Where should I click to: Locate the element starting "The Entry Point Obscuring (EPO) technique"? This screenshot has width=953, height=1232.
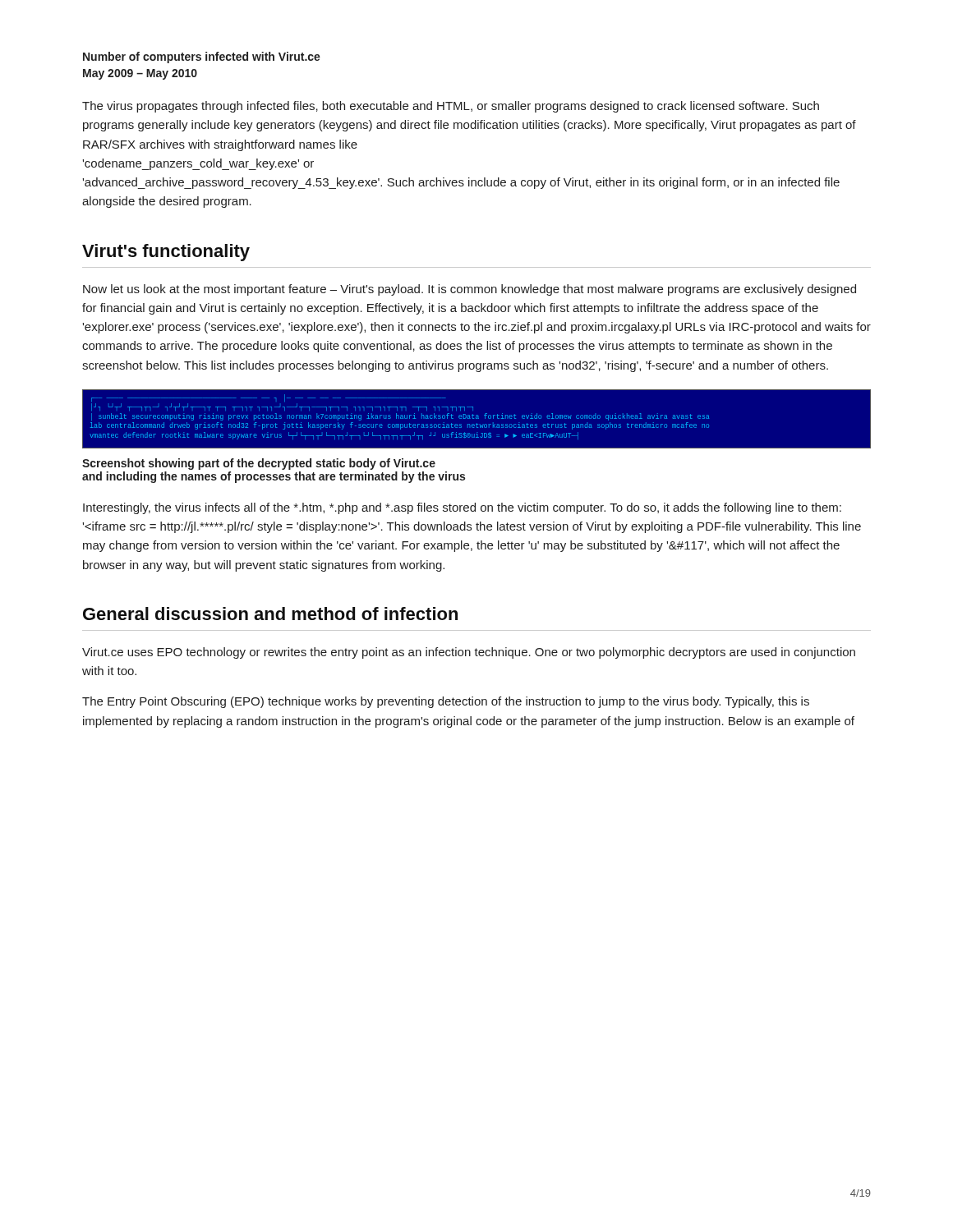(476, 711)
